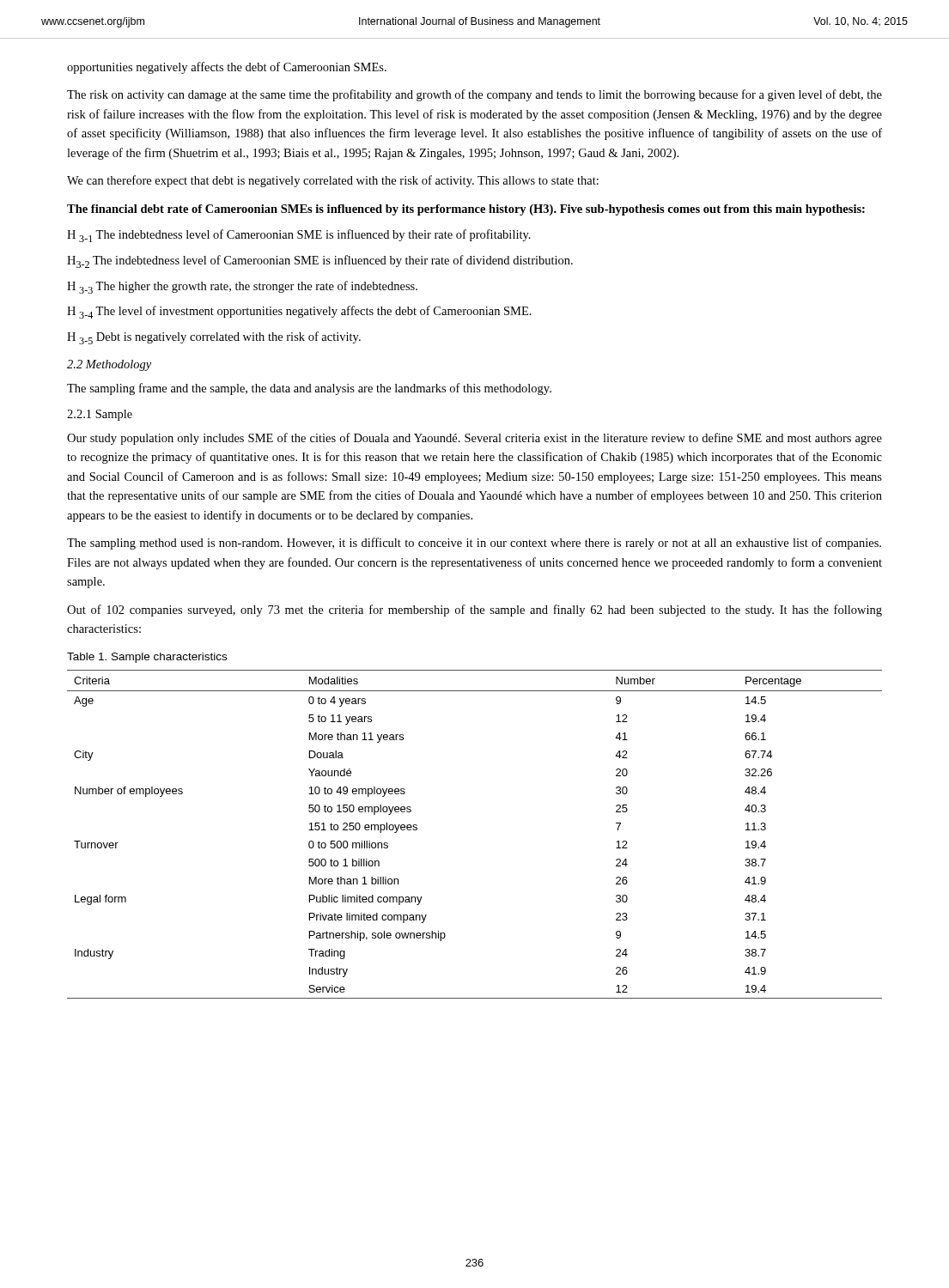Select the list item that reads "H 3-4 The level of investment opportunities"
This screenshot has height=1288, width=949.
click(x=300, y=313)
